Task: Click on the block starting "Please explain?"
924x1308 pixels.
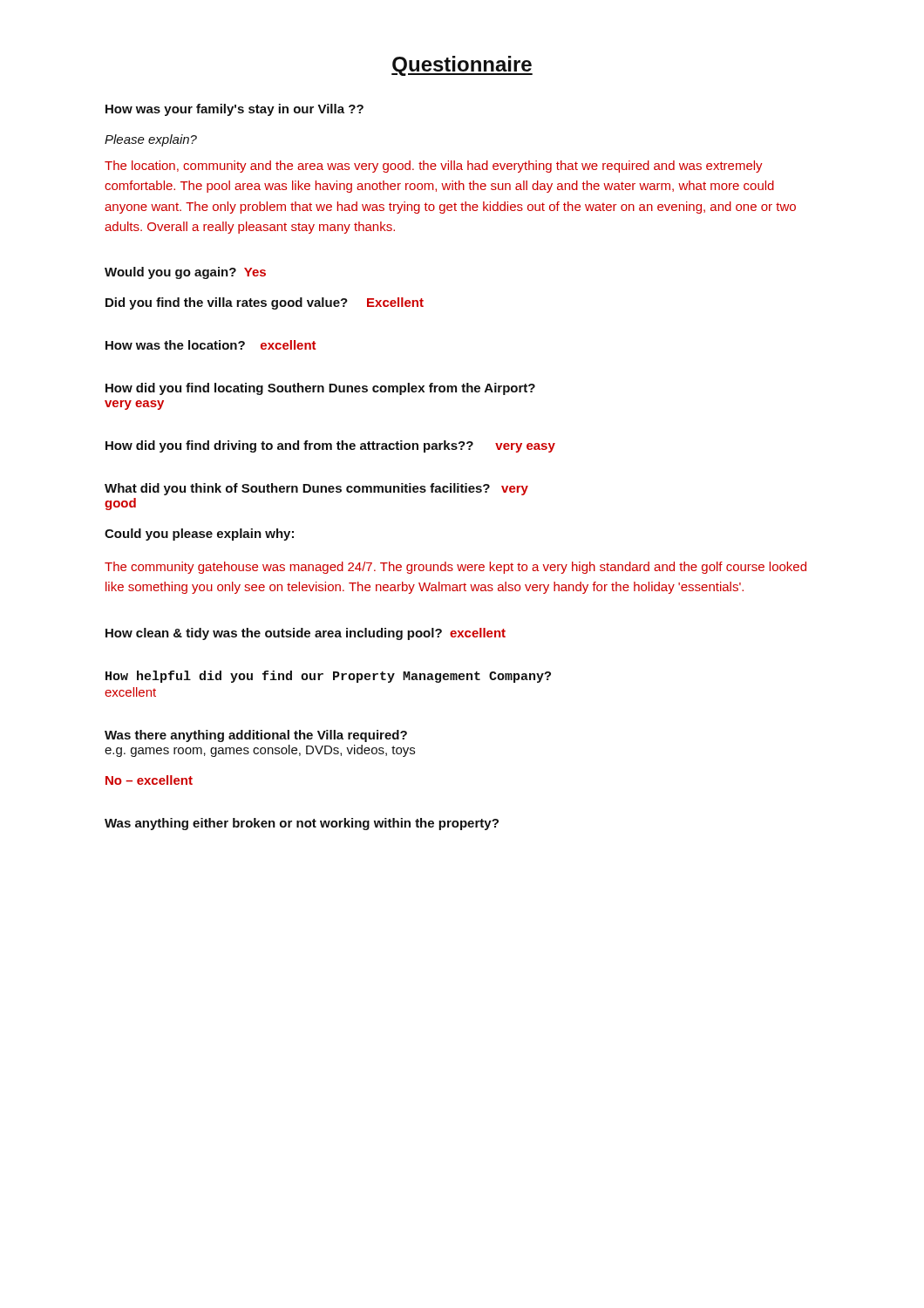Action: coord(151,139)
